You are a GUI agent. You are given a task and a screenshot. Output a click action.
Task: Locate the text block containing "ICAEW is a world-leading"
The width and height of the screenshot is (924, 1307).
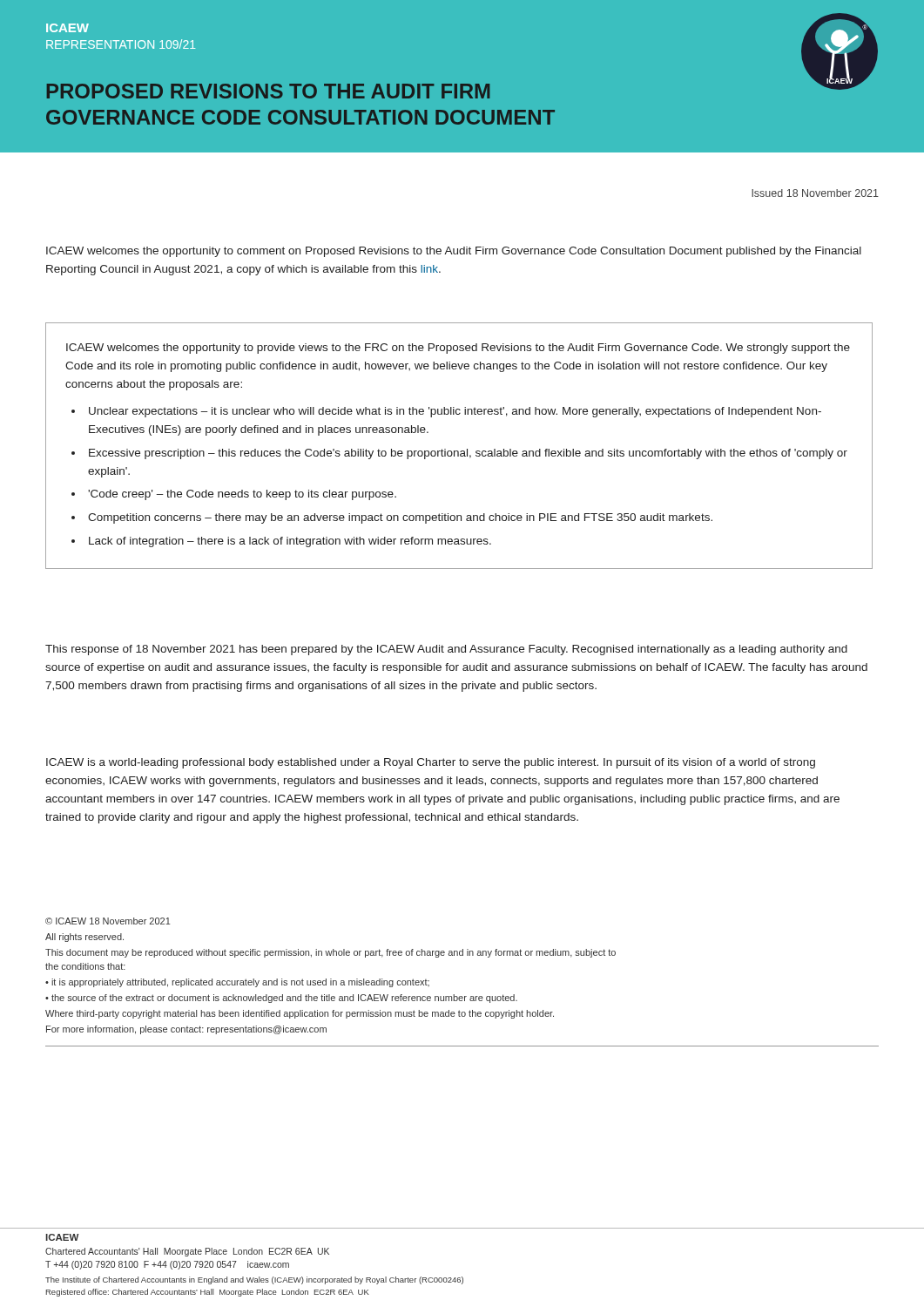pos(443,789)
